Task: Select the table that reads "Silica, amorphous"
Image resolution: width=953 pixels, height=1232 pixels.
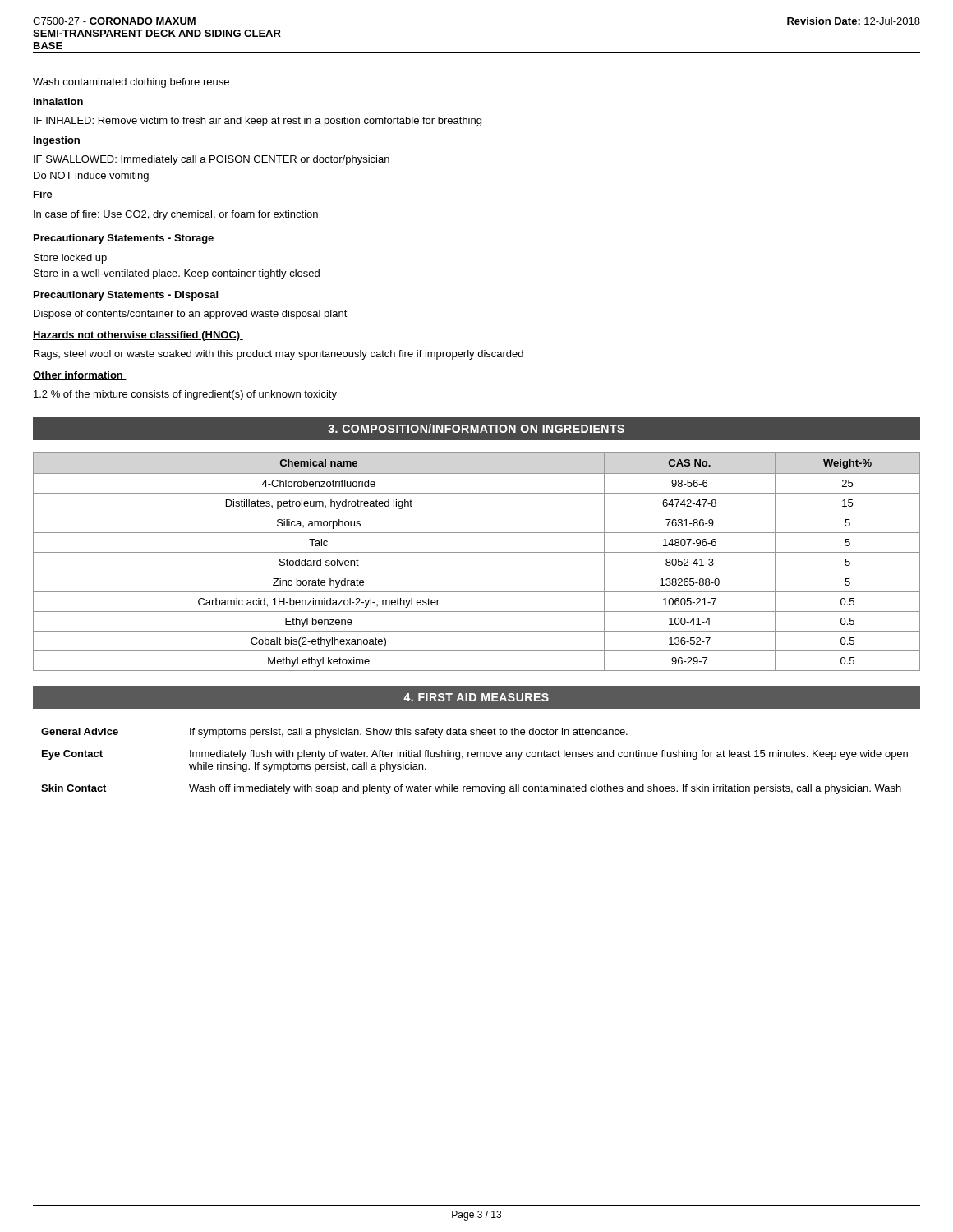Action: (x=476, y=561)
